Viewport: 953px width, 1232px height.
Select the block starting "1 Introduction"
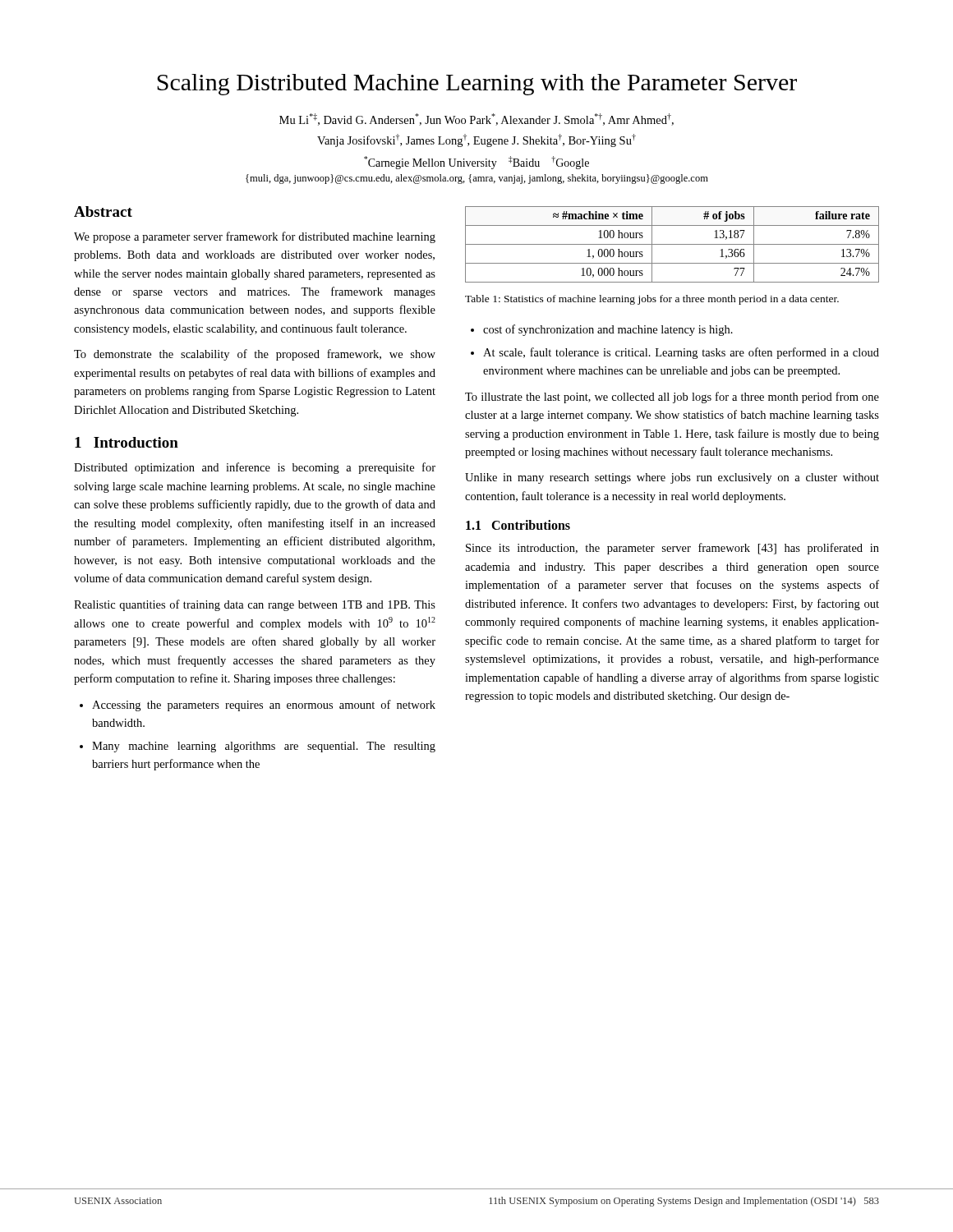(127, 442)
